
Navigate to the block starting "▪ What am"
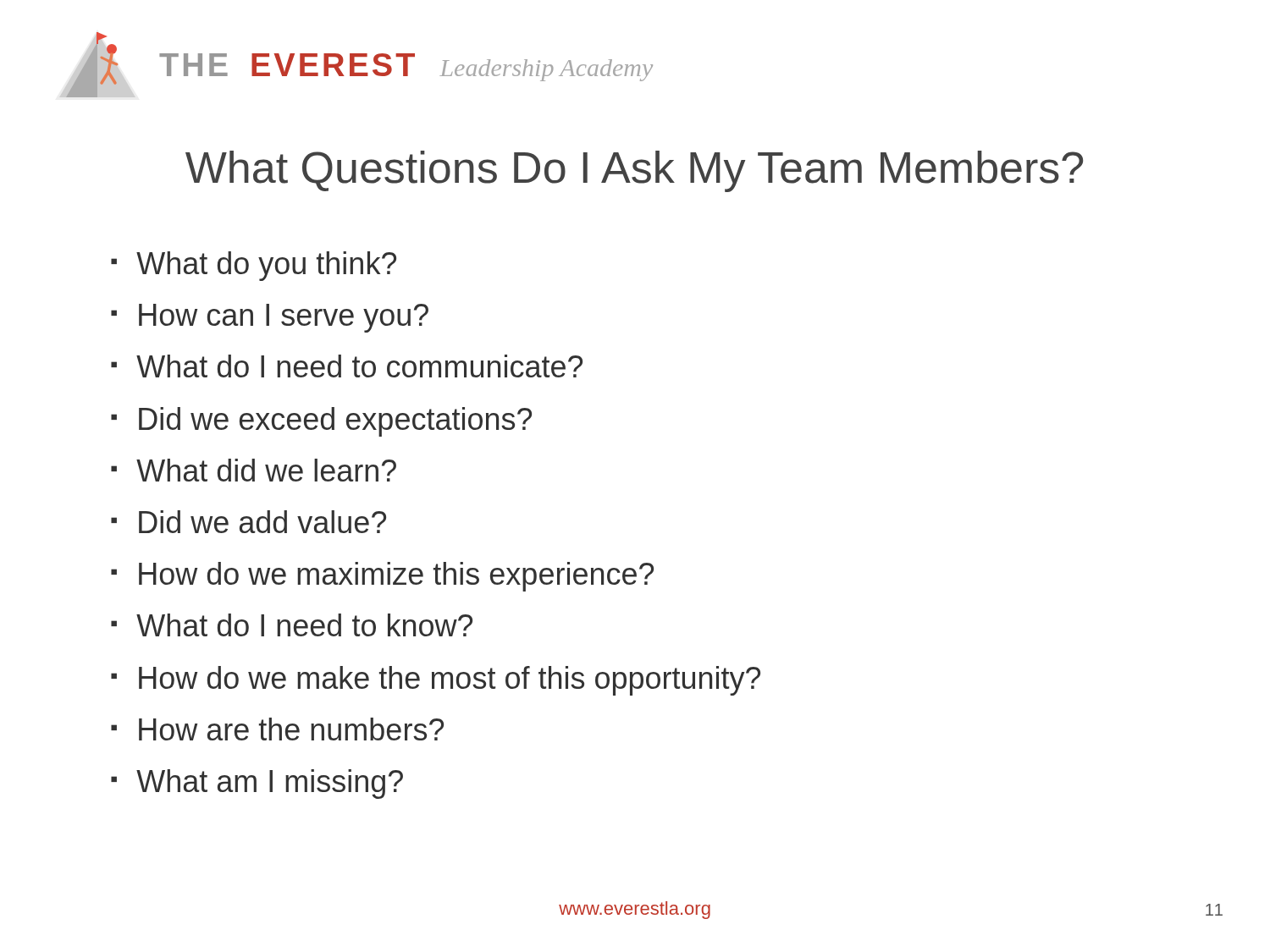point(257,781)
